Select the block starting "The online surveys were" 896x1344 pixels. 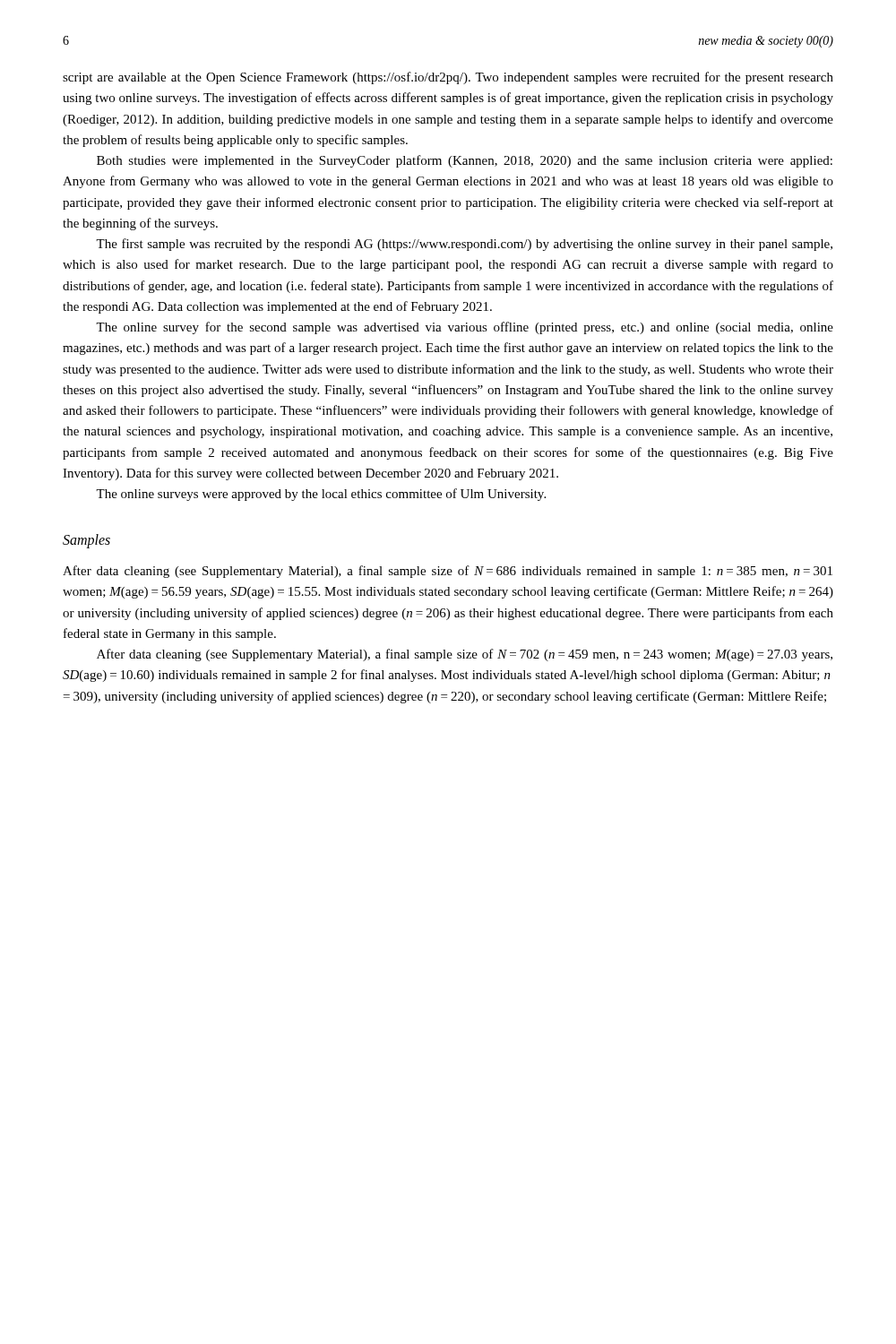tap(448, 494)
